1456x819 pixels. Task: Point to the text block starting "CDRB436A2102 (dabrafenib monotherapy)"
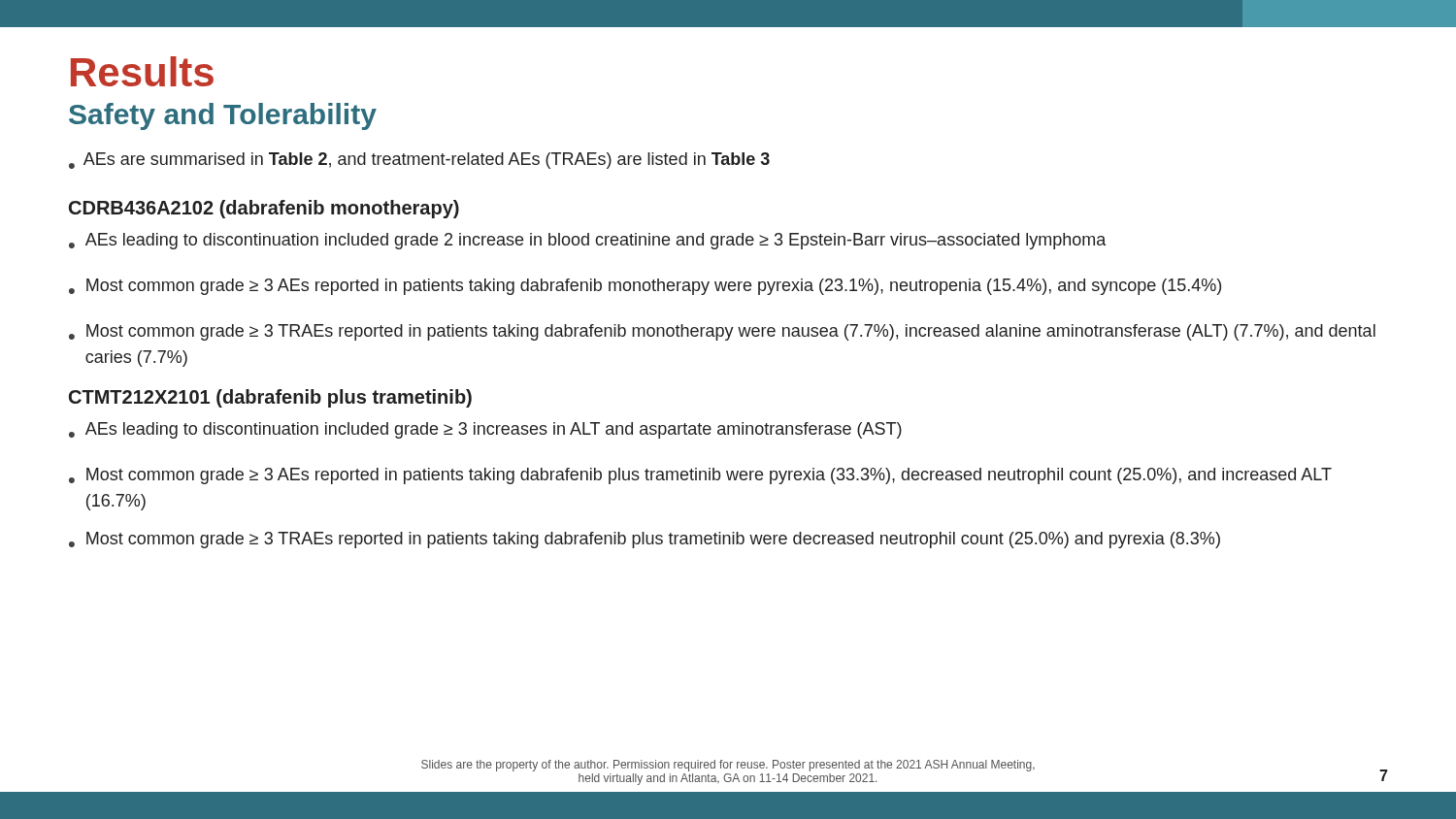click(x=264, y=208)
